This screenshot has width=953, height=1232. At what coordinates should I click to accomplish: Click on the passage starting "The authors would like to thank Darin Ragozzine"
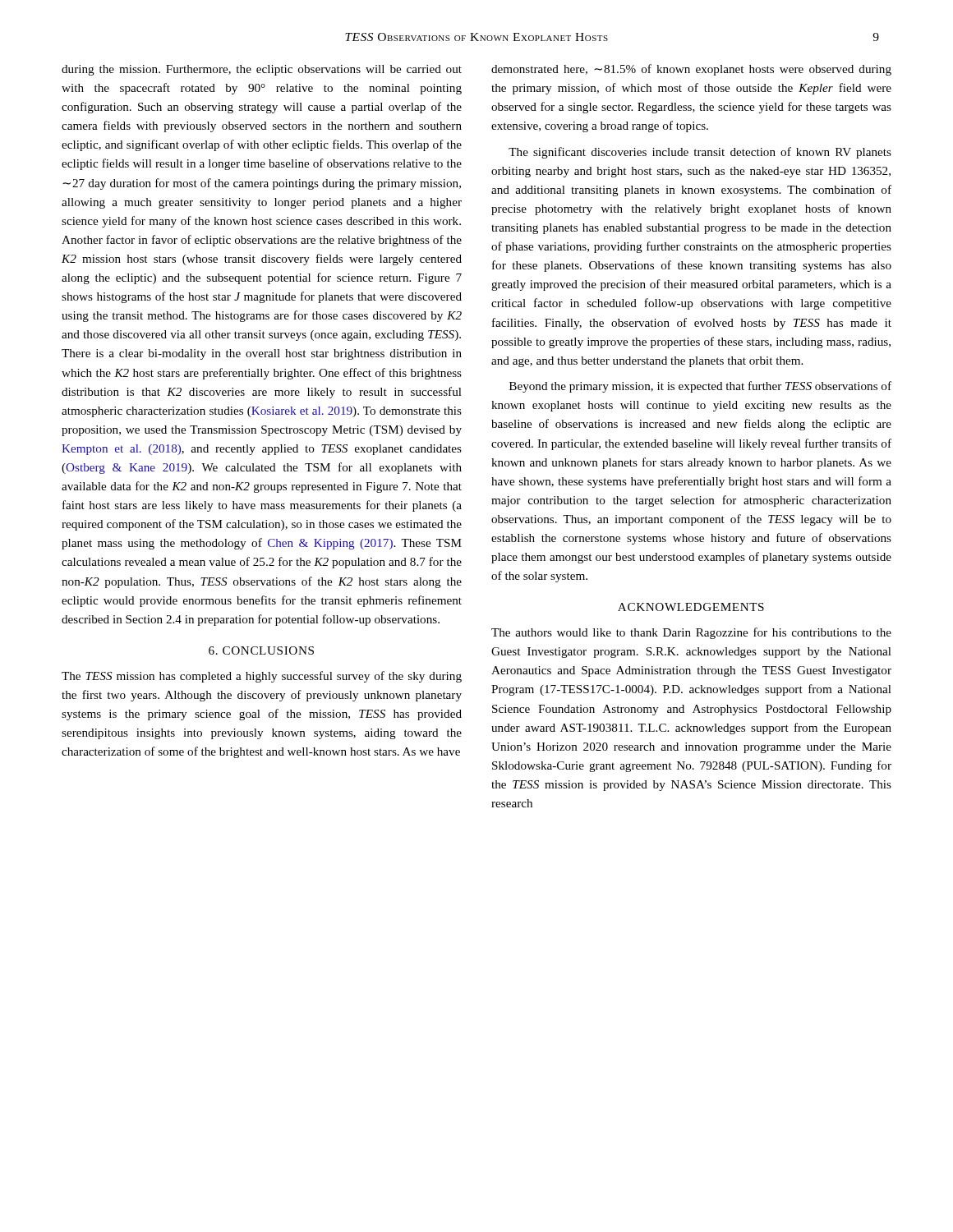[691, 717]
